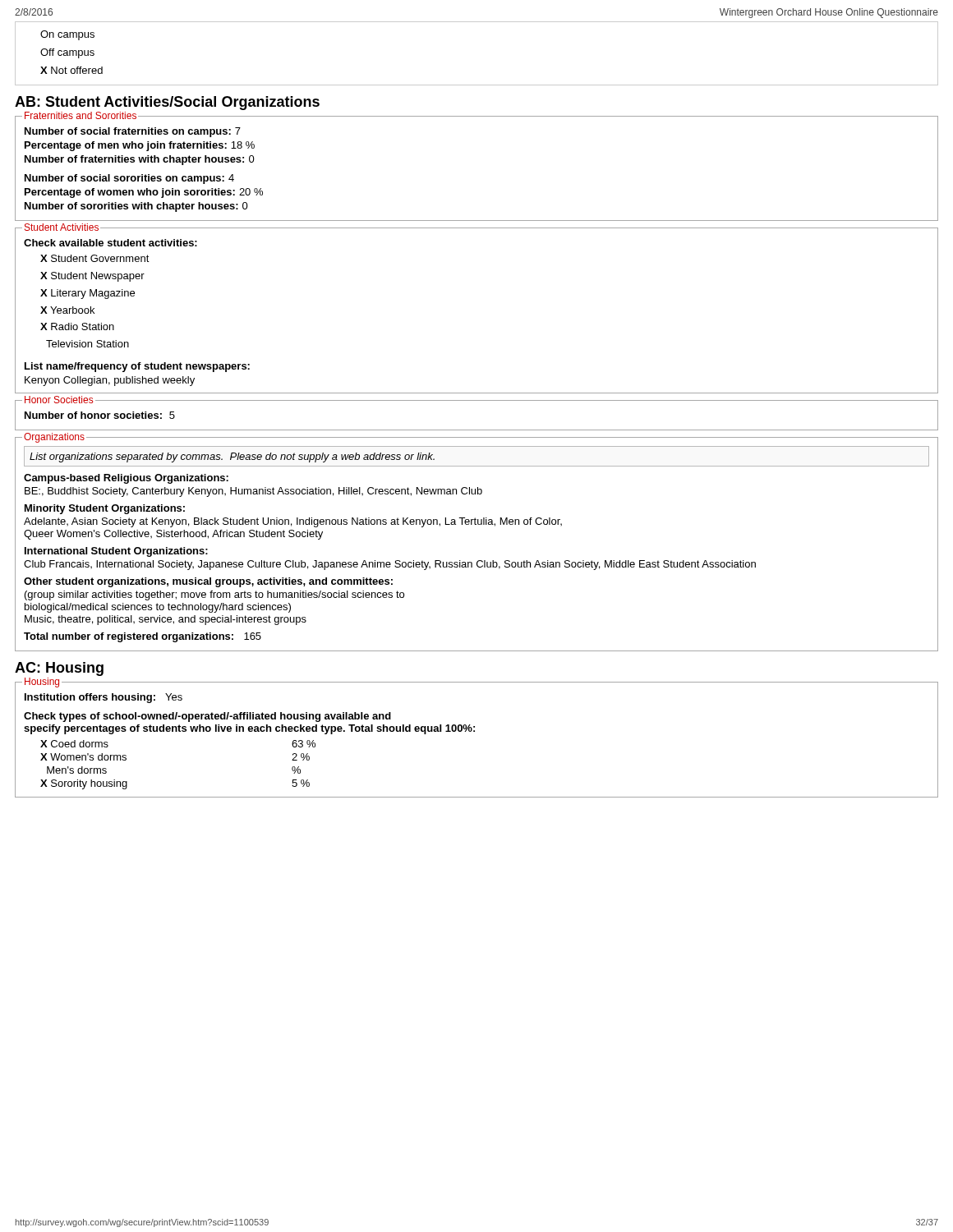Screen dimensions: 1232x953
Task: Select the list item that reads "On campus"
Action: pyautogui.click(x=68, y=34)
